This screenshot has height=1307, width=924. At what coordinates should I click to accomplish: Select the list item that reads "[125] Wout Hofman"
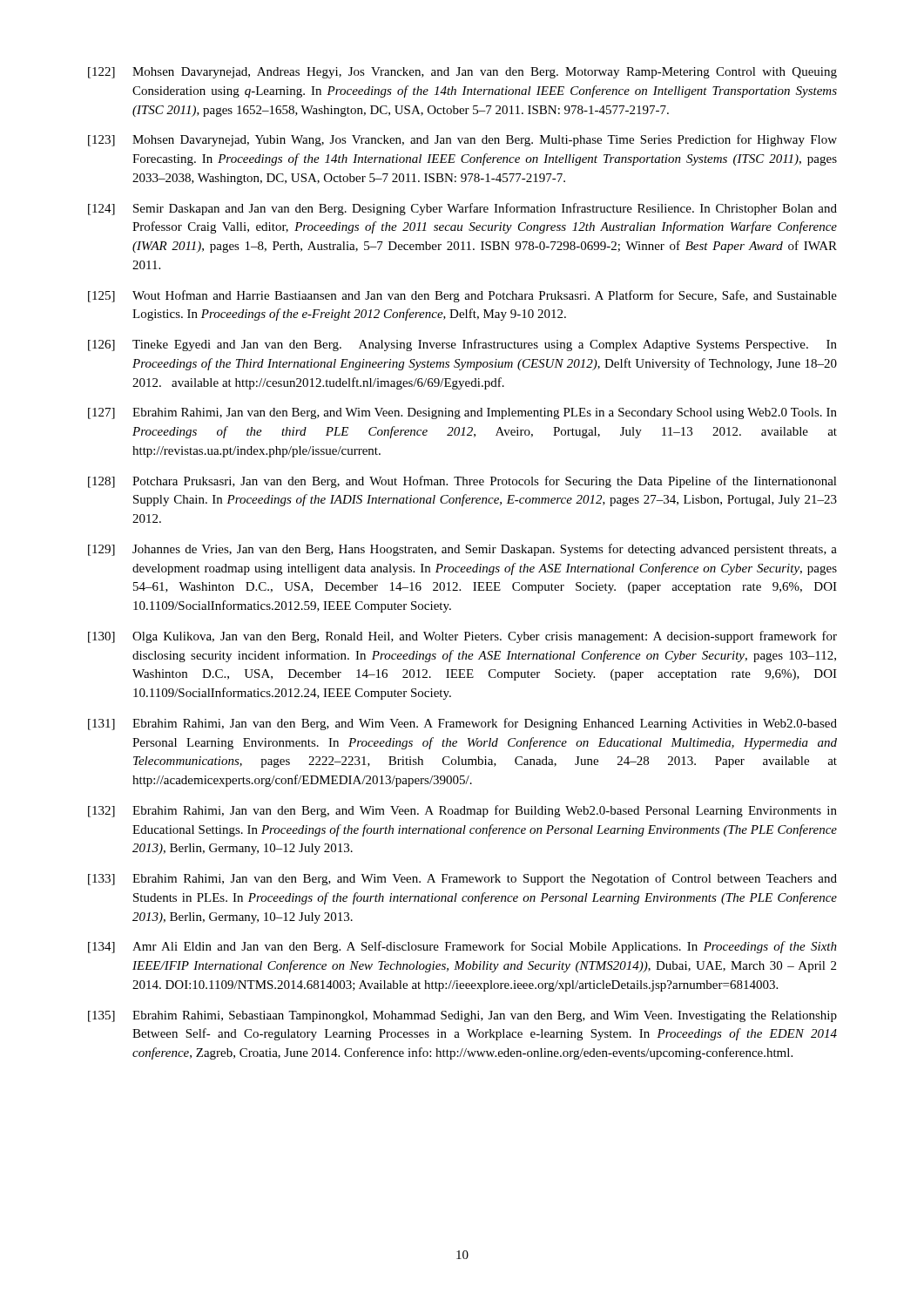(x=462, y=305)
